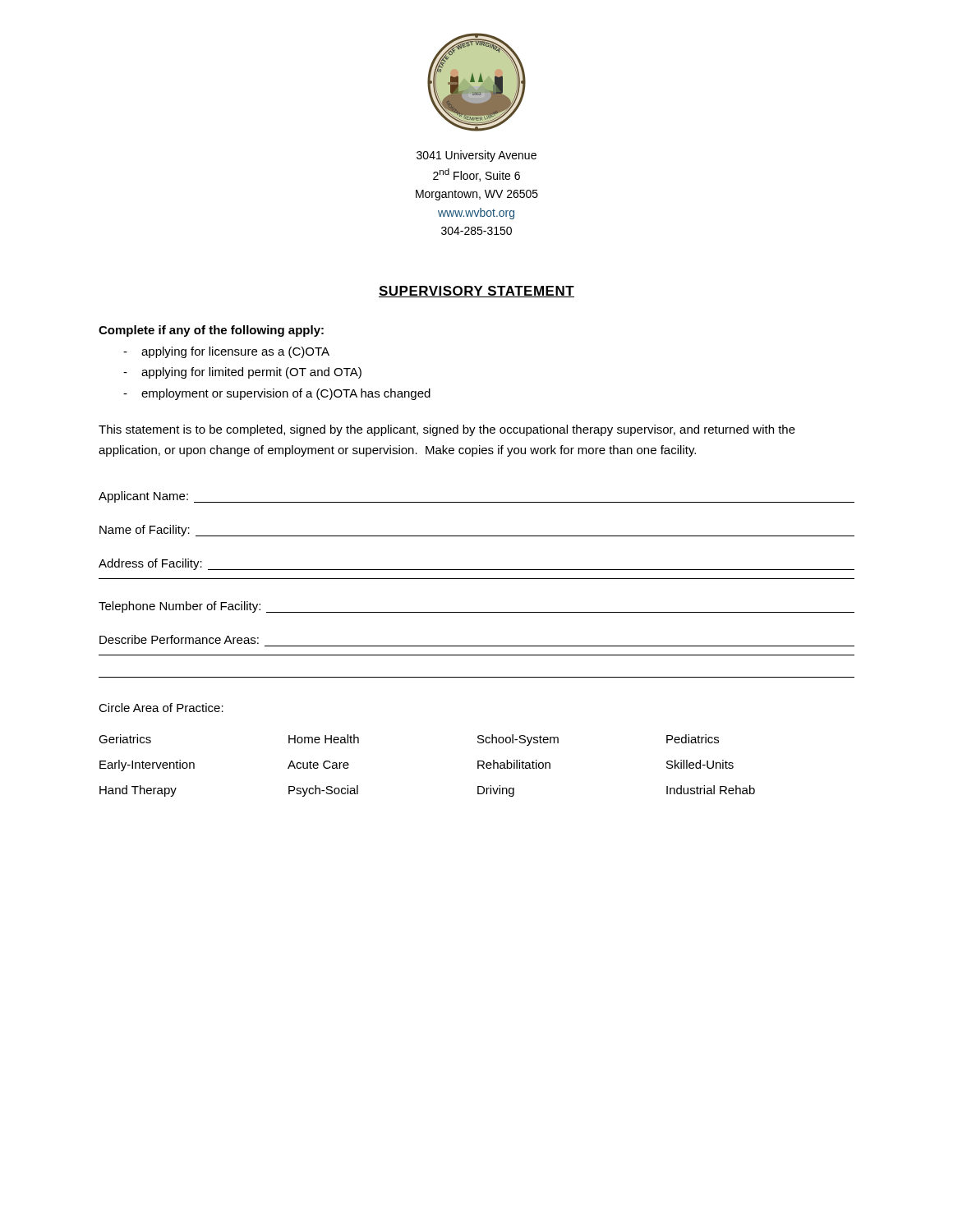
Task: Navigate to the block starting "Telephone Number of Facility:"
Action: tap(476, 605)
